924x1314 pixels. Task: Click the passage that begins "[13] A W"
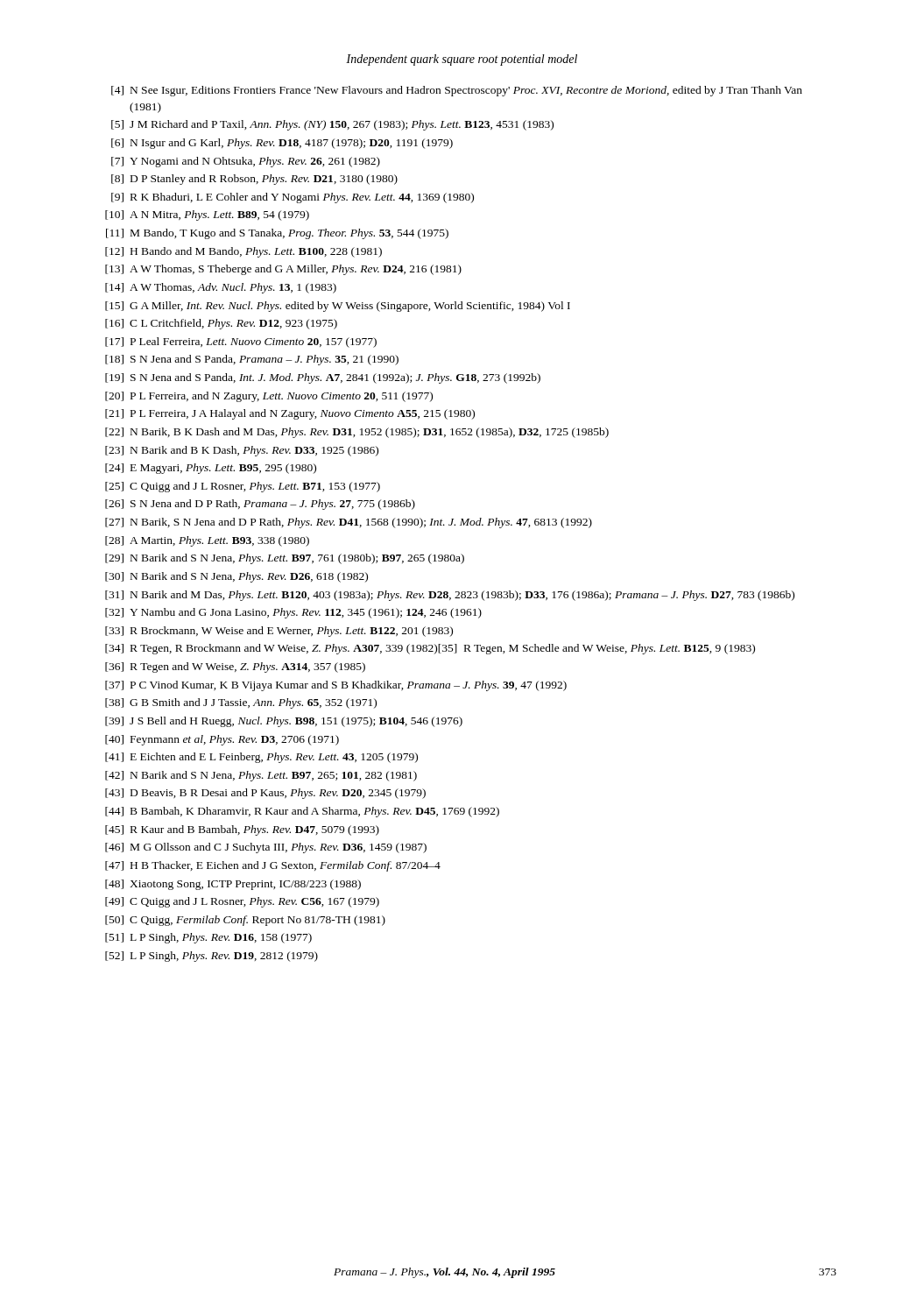pos(462,269)
